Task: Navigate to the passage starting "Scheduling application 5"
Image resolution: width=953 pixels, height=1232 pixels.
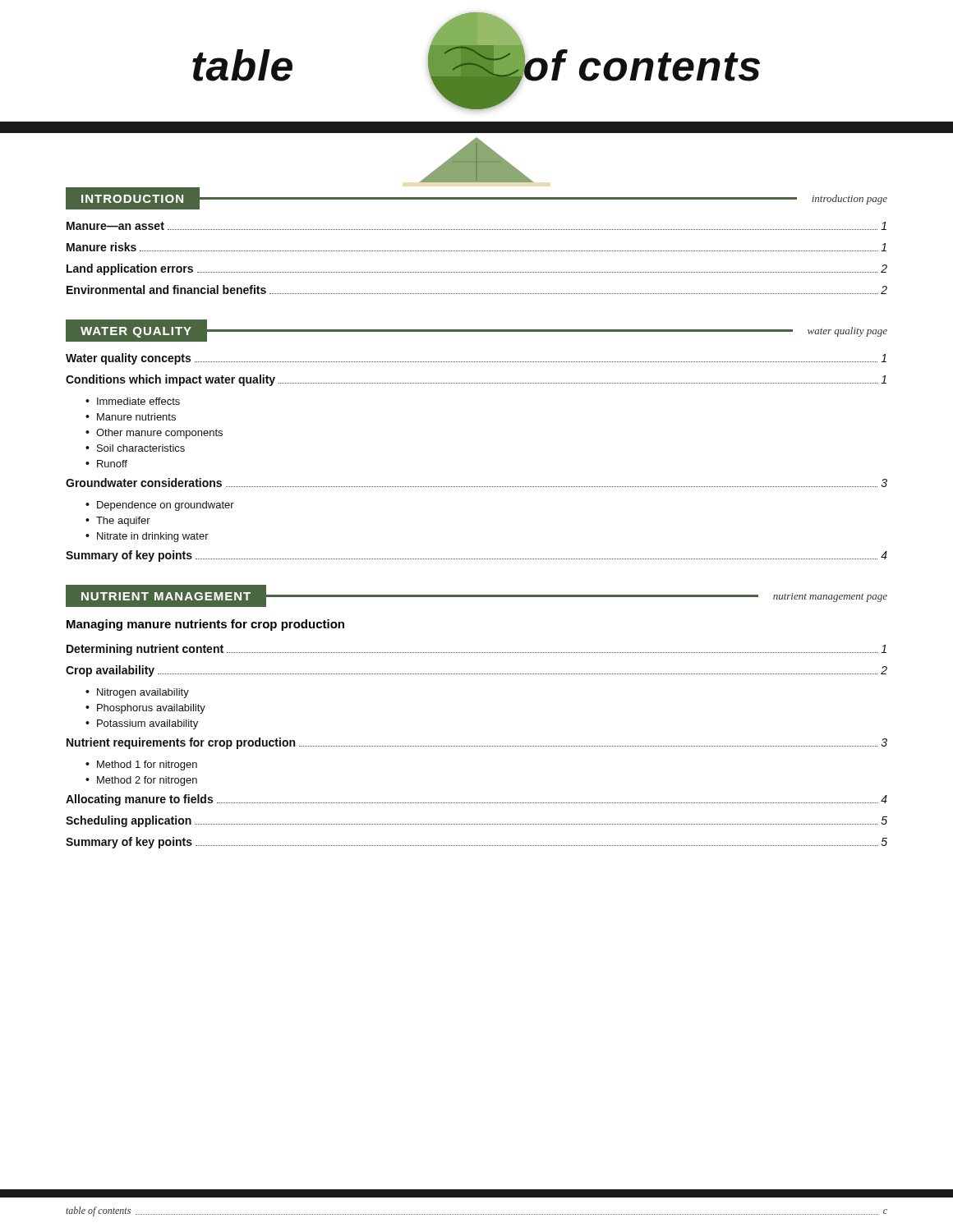Action: (x=476, y=821)
